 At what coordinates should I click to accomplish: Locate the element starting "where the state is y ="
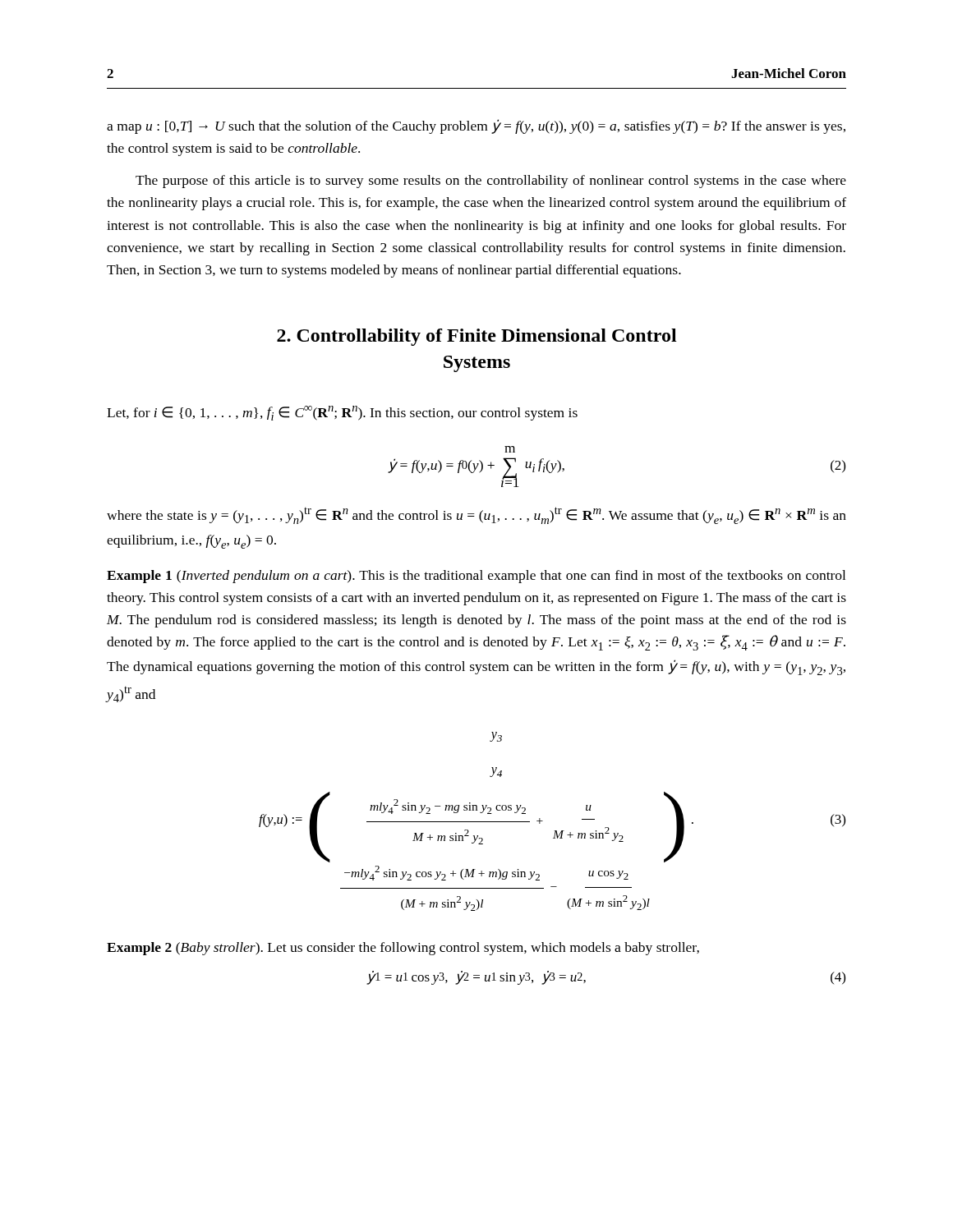pyautogui.click(x=476, y=527)
